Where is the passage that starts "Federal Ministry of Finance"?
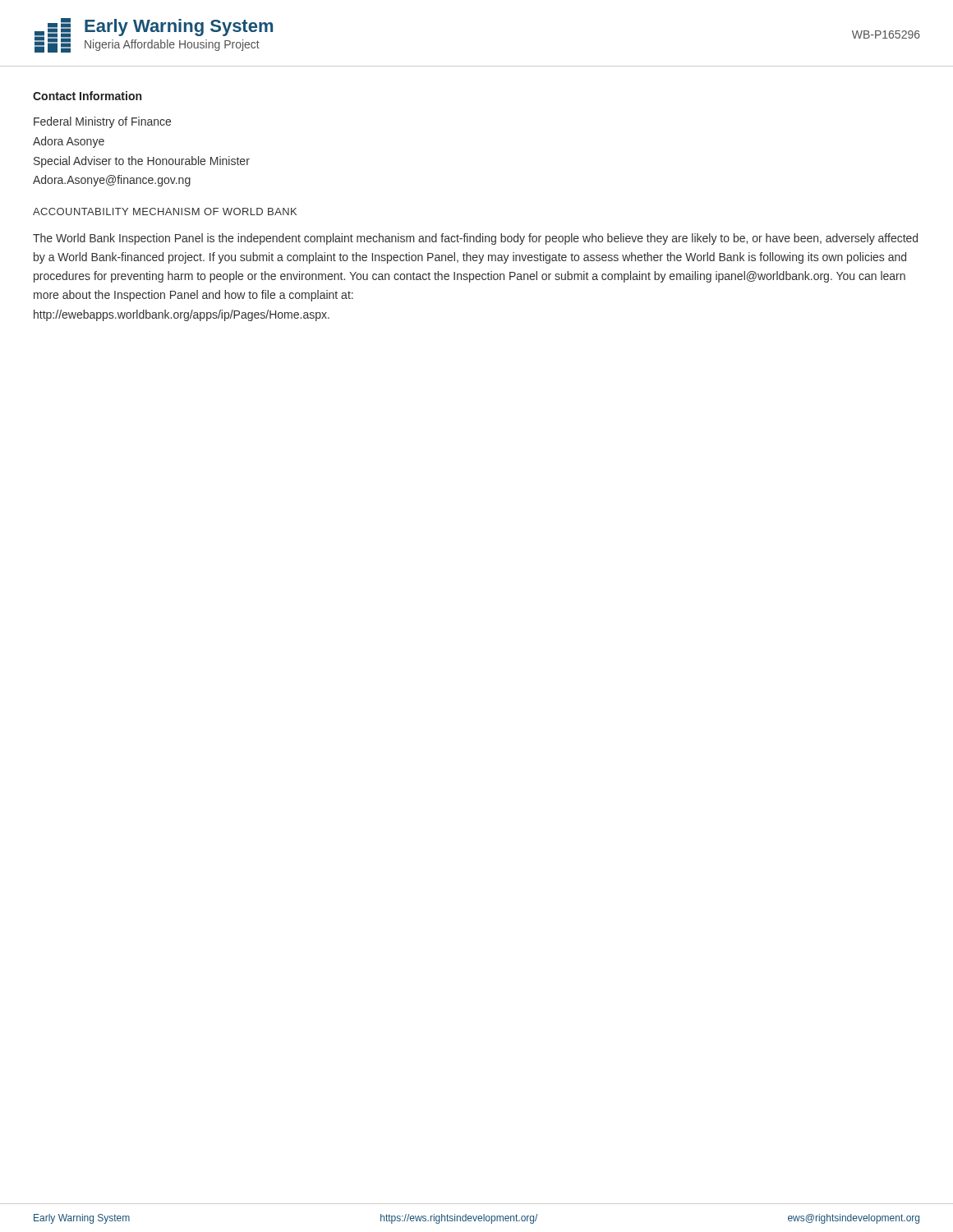 [x=141, y=151]
